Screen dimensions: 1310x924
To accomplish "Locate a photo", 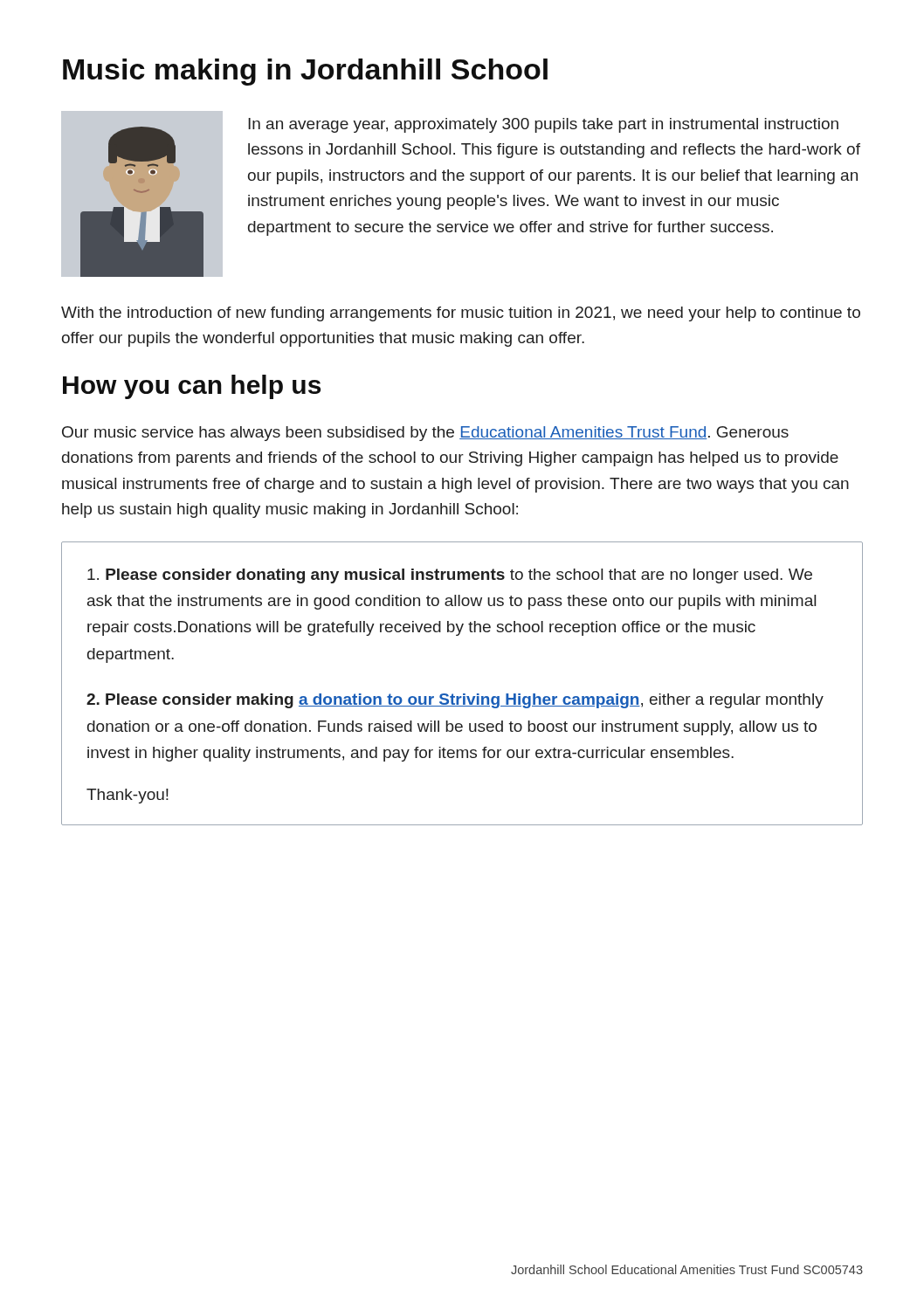I will click(x=142, y=194).
